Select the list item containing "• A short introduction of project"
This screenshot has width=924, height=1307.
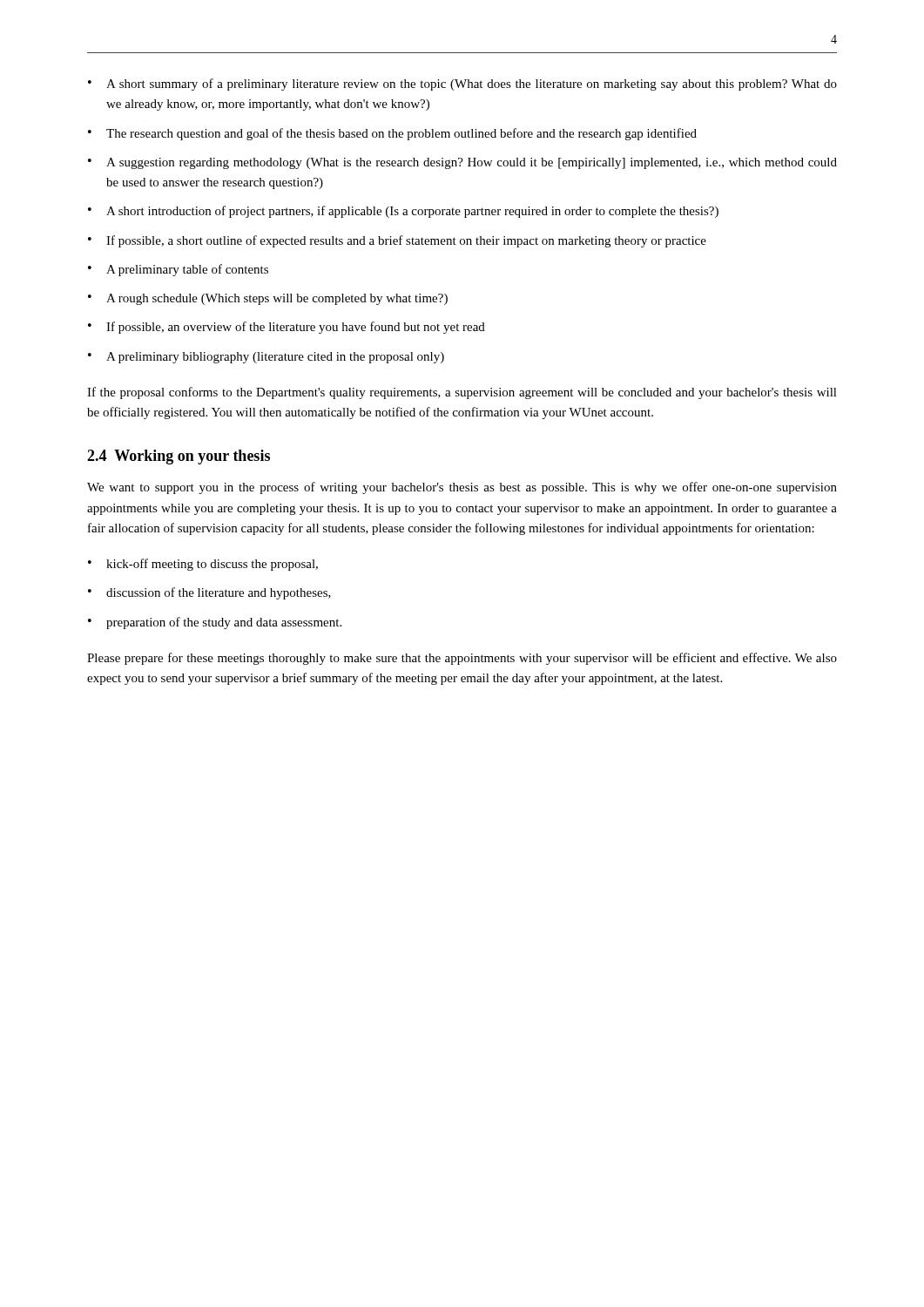coord(462,212)
